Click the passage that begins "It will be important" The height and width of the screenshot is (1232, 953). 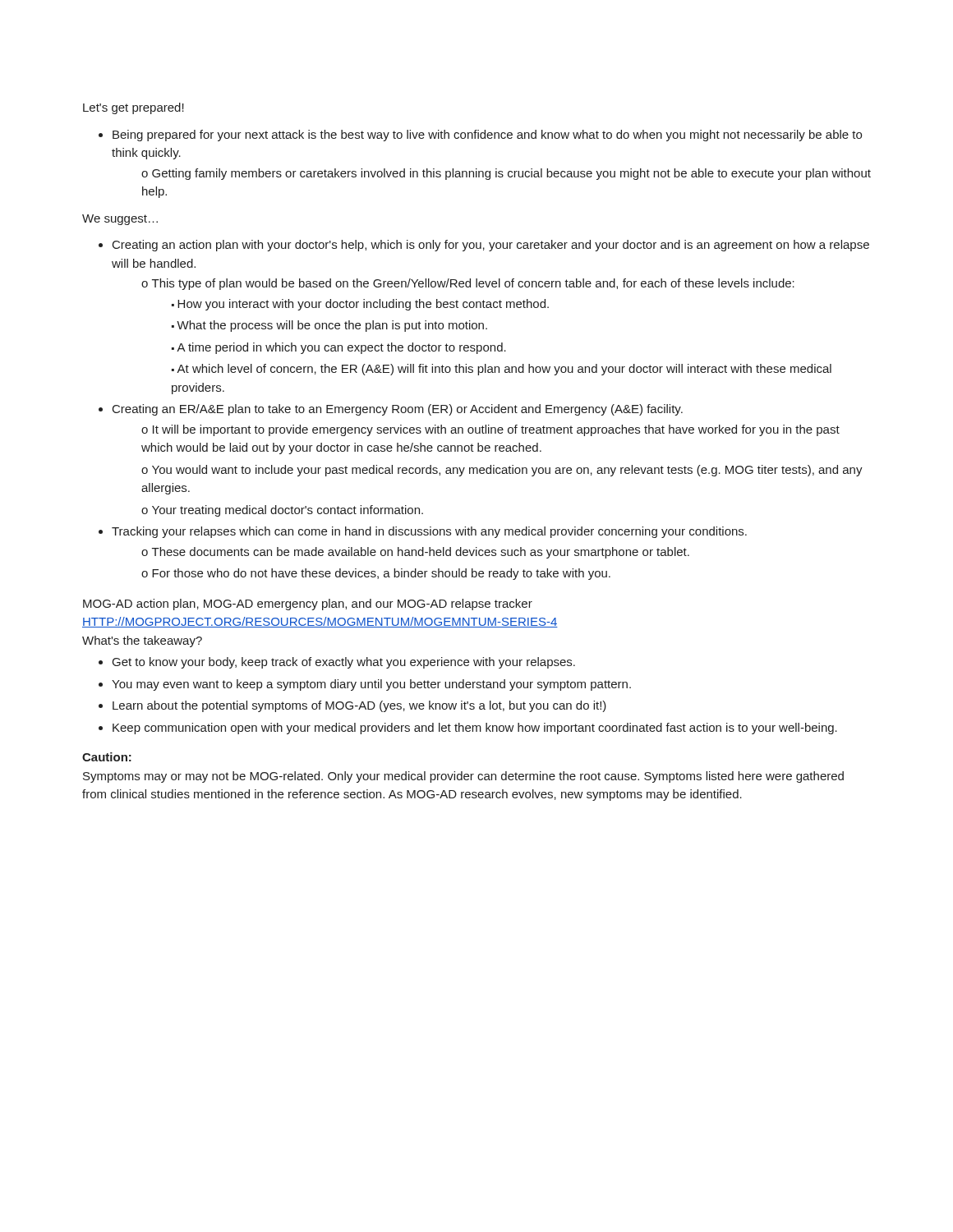pos(490,438)
